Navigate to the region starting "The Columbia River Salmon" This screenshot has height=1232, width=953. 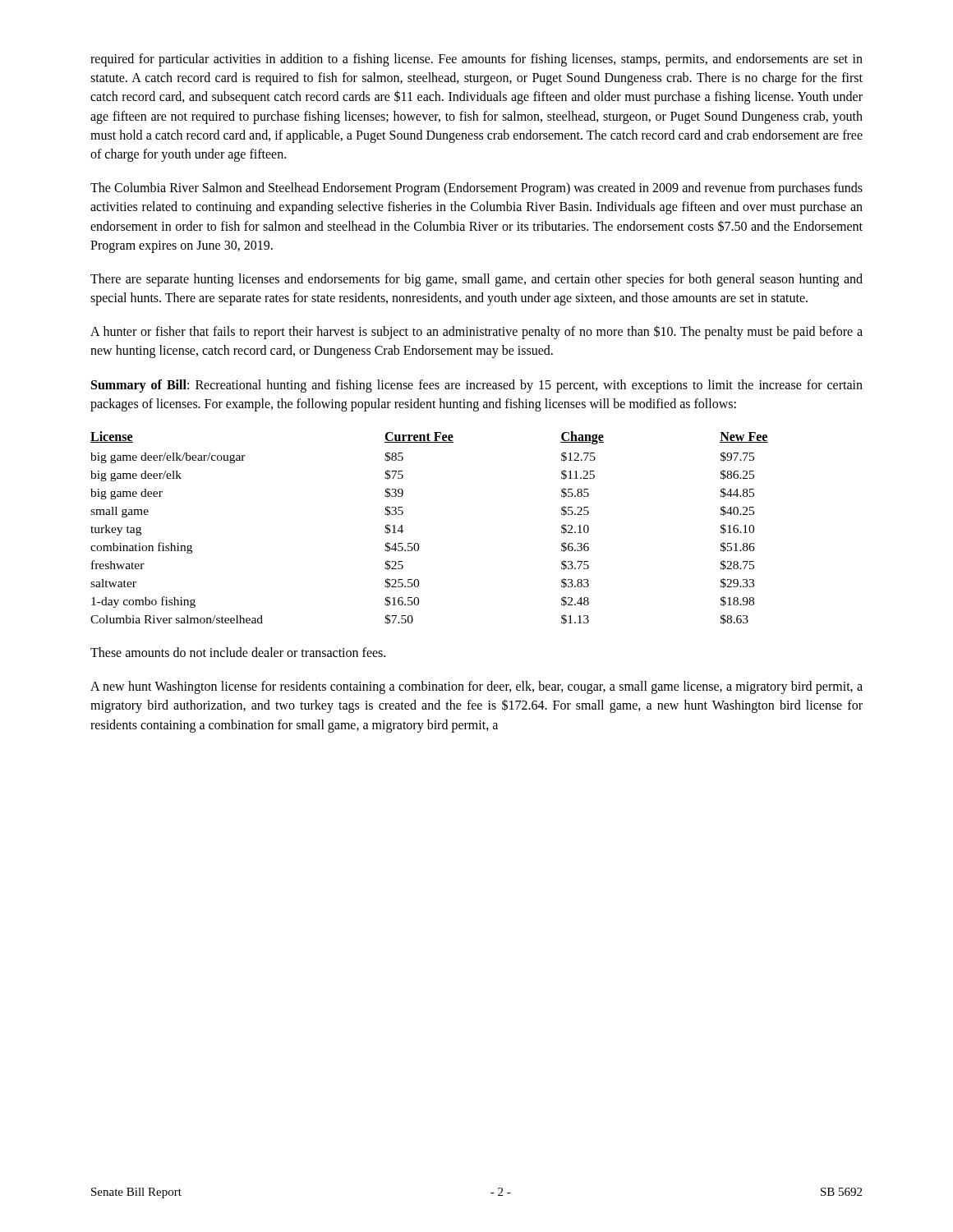(476, 216)
